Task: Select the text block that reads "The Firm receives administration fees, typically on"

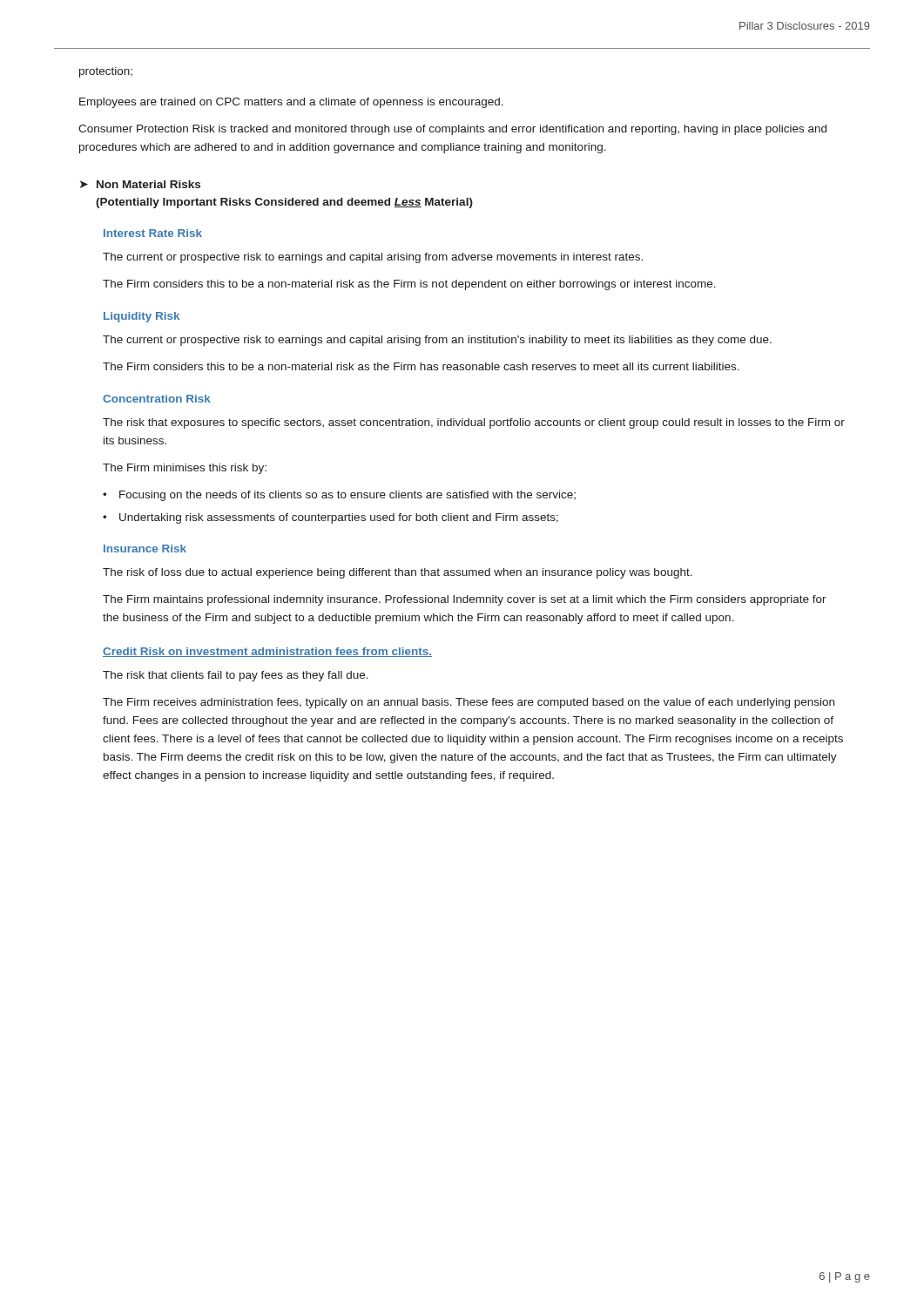Action: click(x=473, y=738)
